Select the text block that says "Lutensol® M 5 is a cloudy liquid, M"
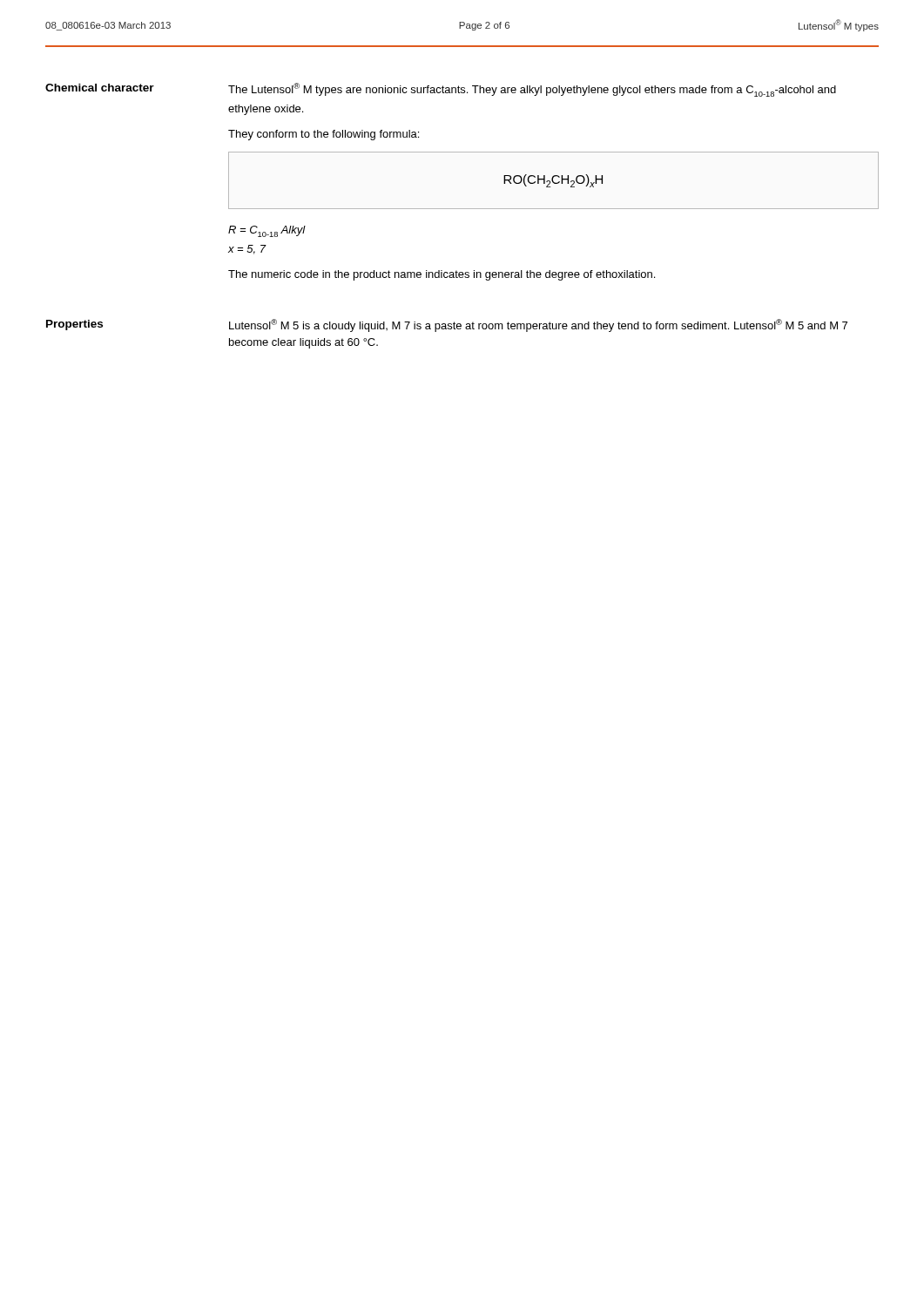The image size is (924, 1307). [x=553, y=333]
